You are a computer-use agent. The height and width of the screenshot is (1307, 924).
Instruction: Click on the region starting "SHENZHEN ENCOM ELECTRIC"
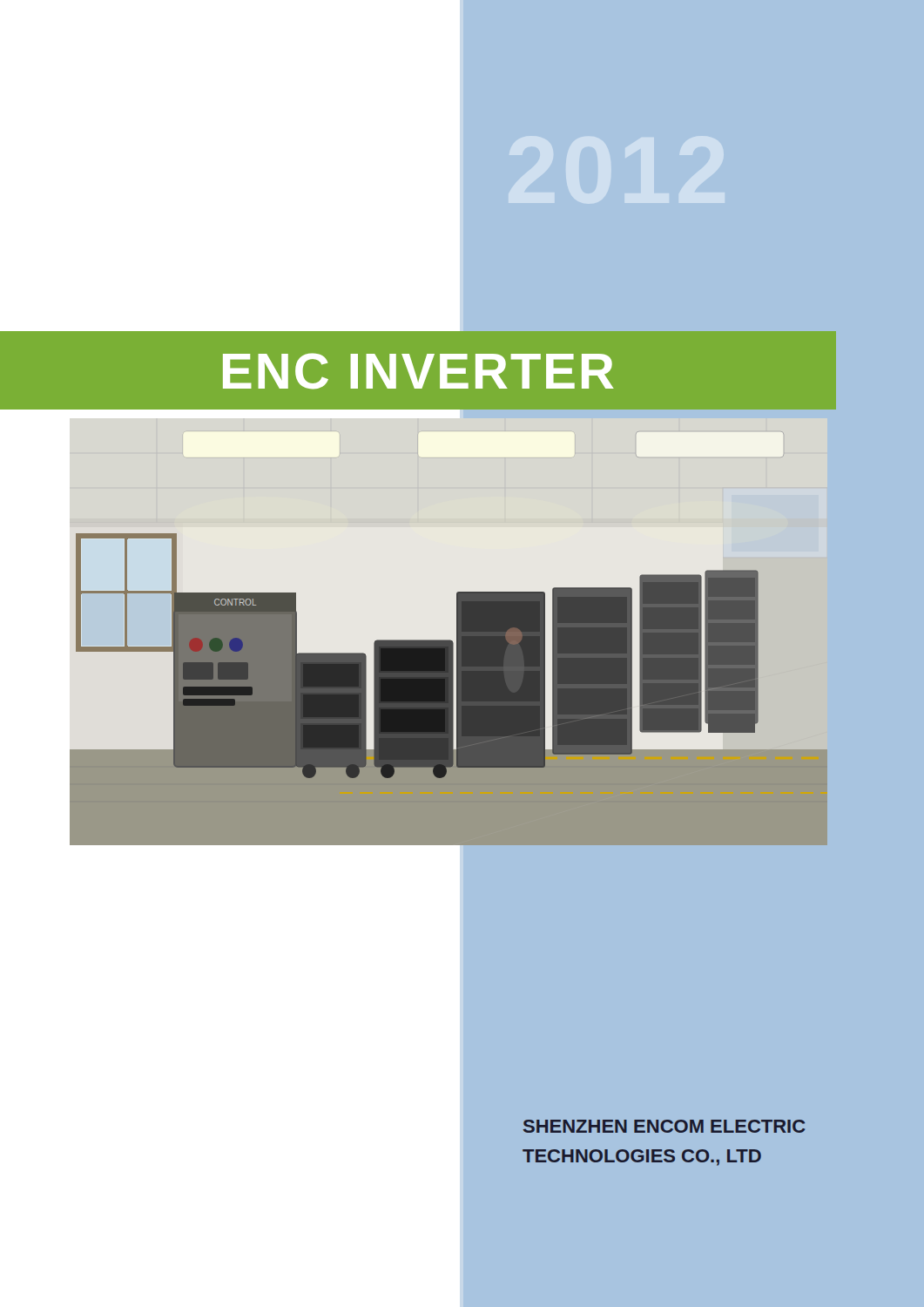[x=705, y=1141]
